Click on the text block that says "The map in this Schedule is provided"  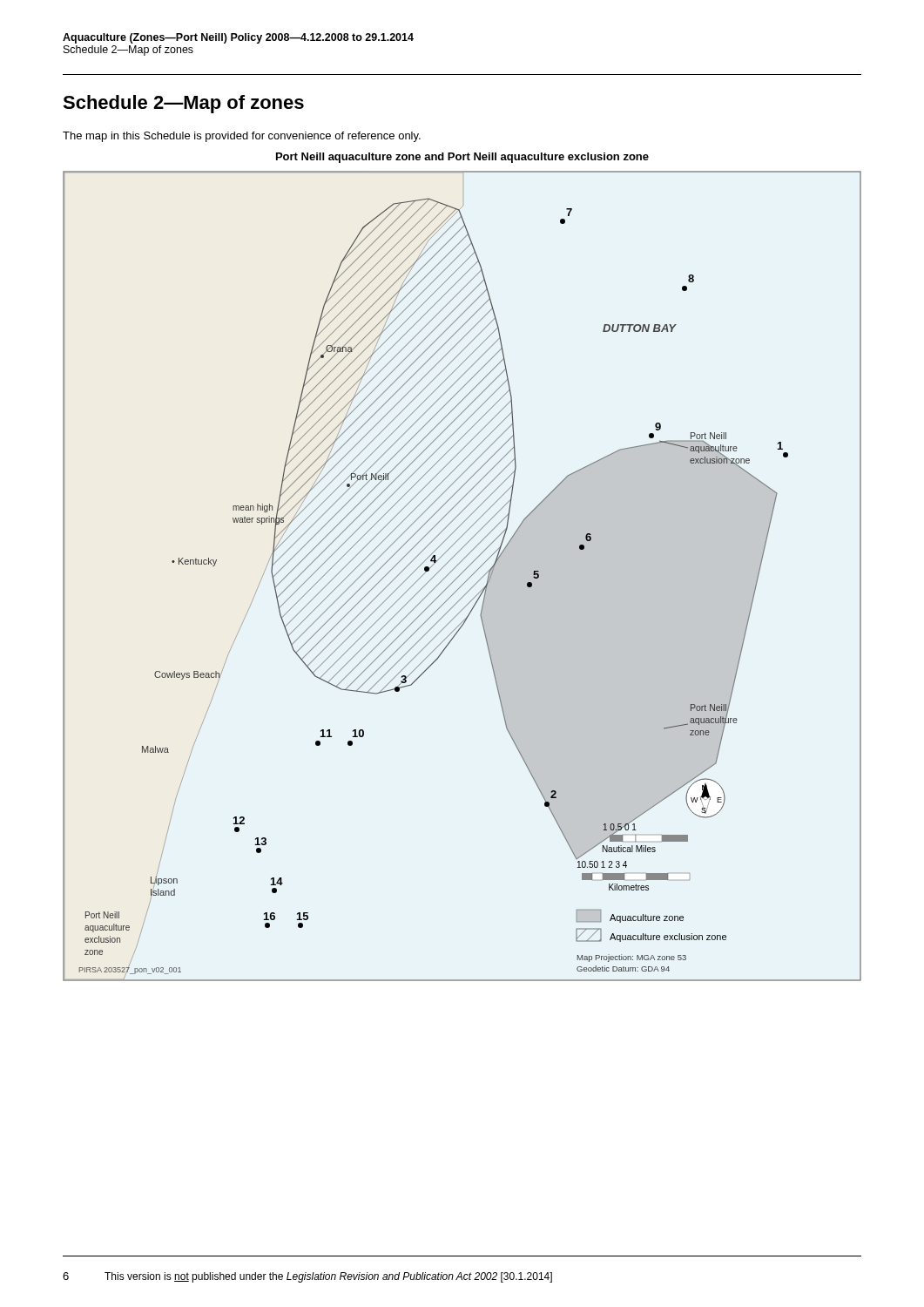tap(242, 136)
